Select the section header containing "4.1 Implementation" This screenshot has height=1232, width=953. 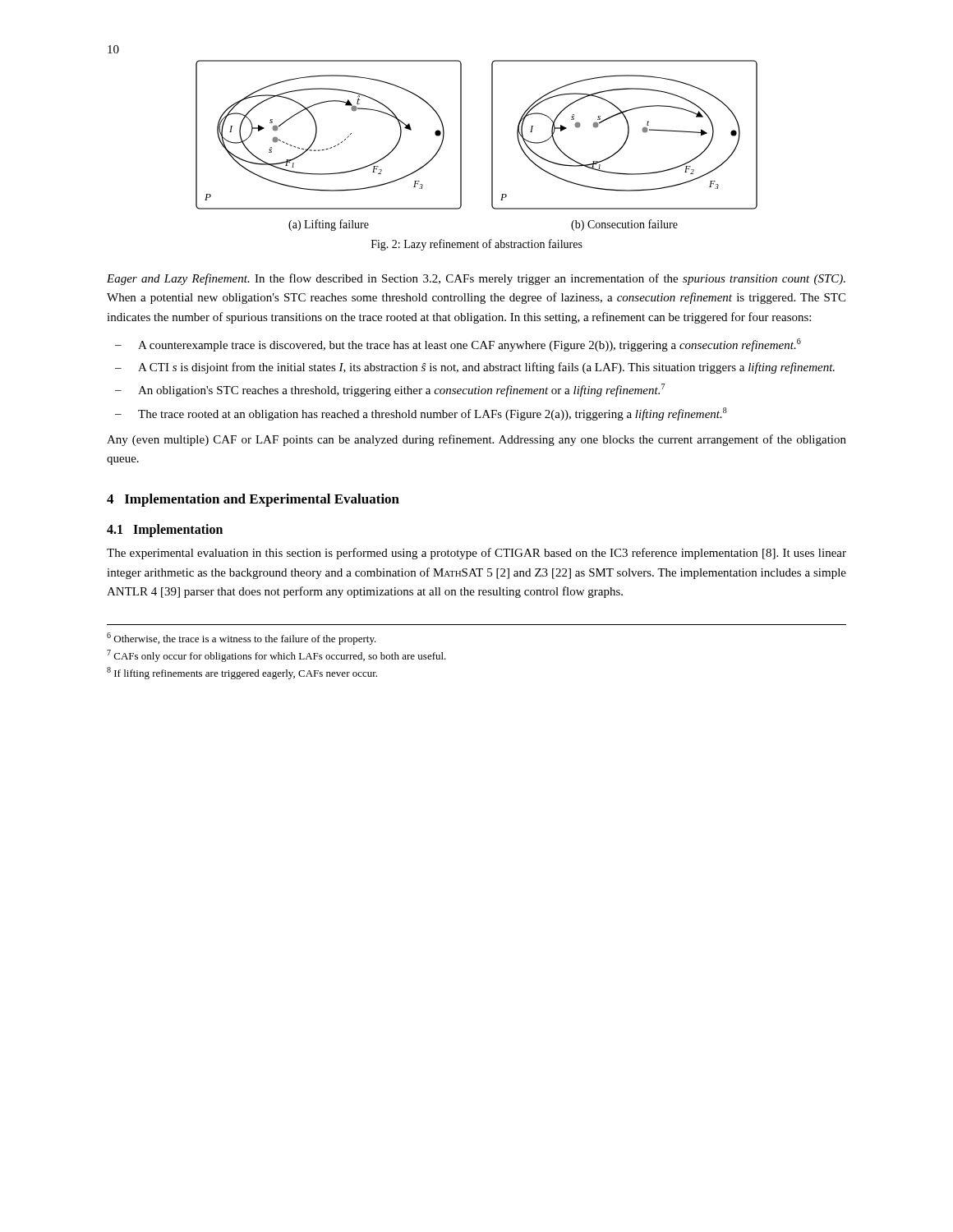click(x=165, y=530)
